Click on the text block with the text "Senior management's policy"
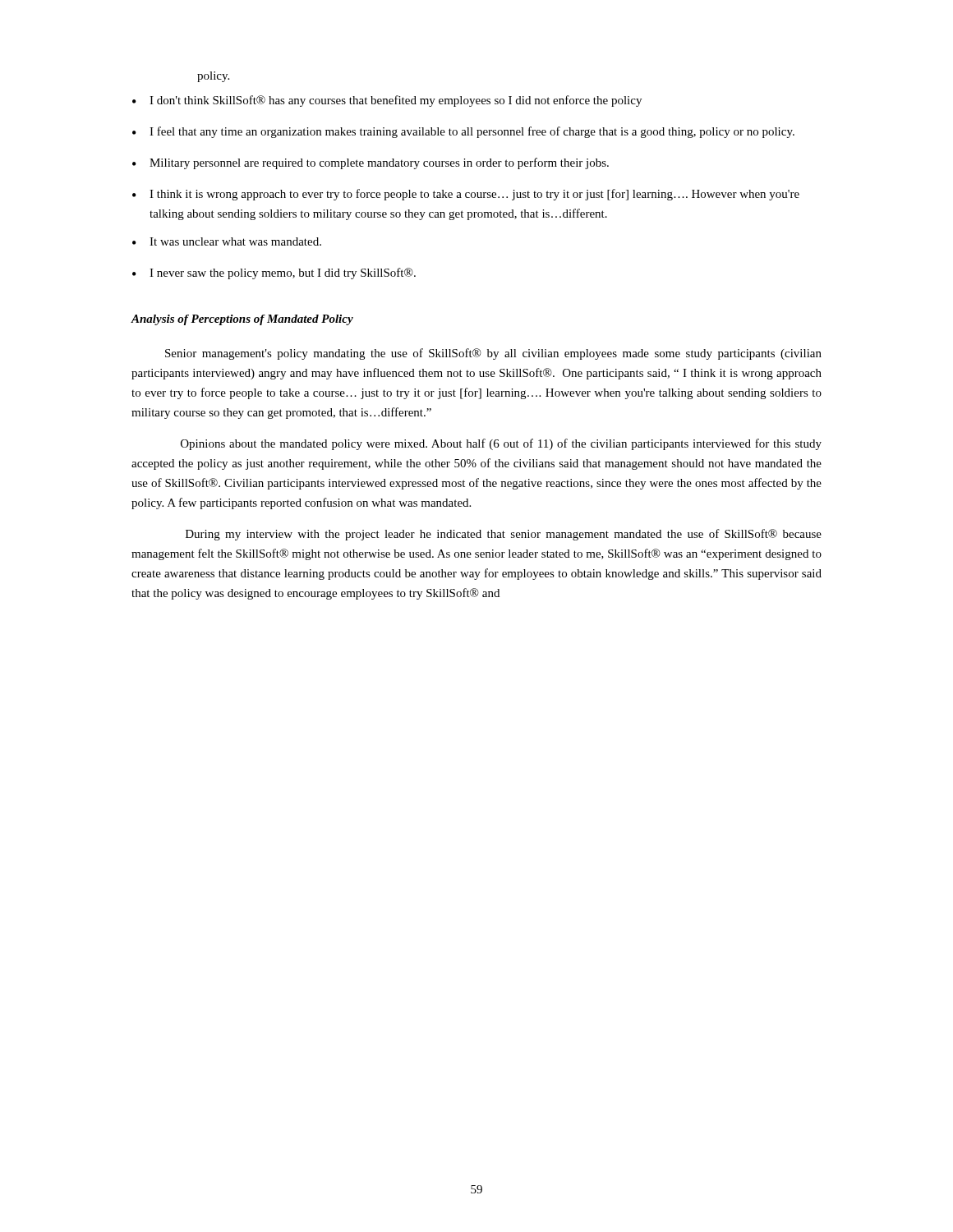953x1232 pixels. tap(476, 383)
